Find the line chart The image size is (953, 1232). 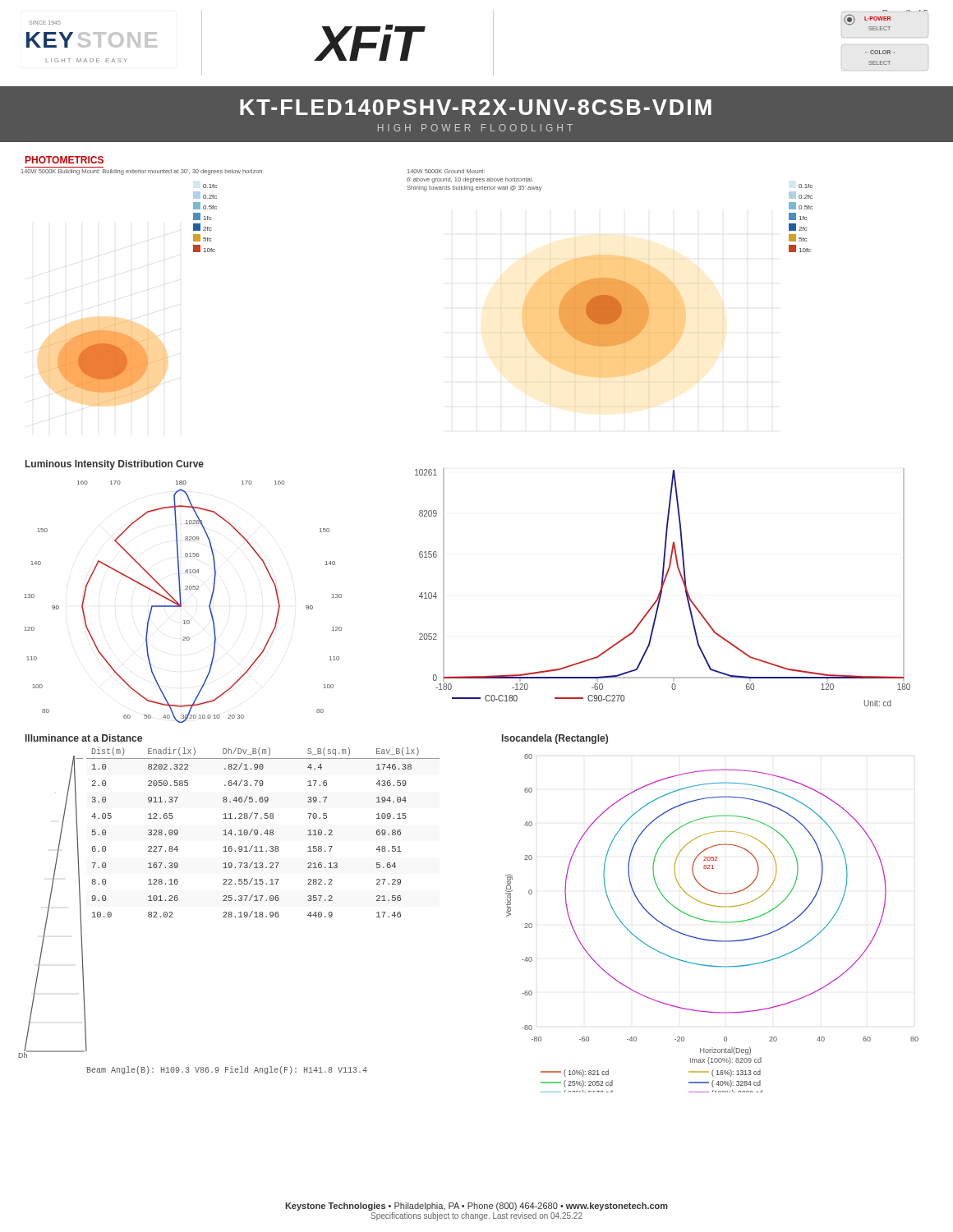pos(665,587)
